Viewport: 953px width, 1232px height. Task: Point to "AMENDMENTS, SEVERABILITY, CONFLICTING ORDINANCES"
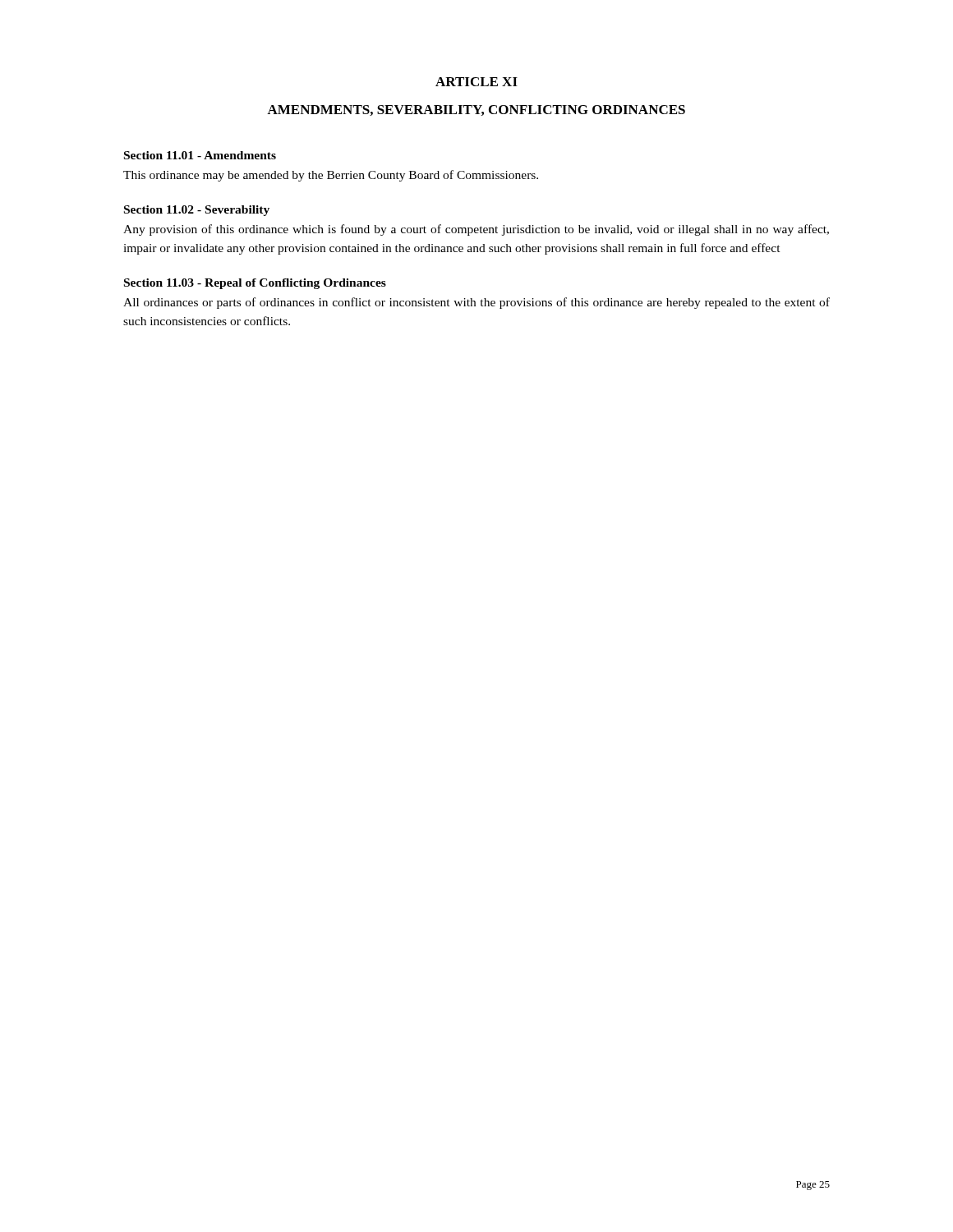476,110
